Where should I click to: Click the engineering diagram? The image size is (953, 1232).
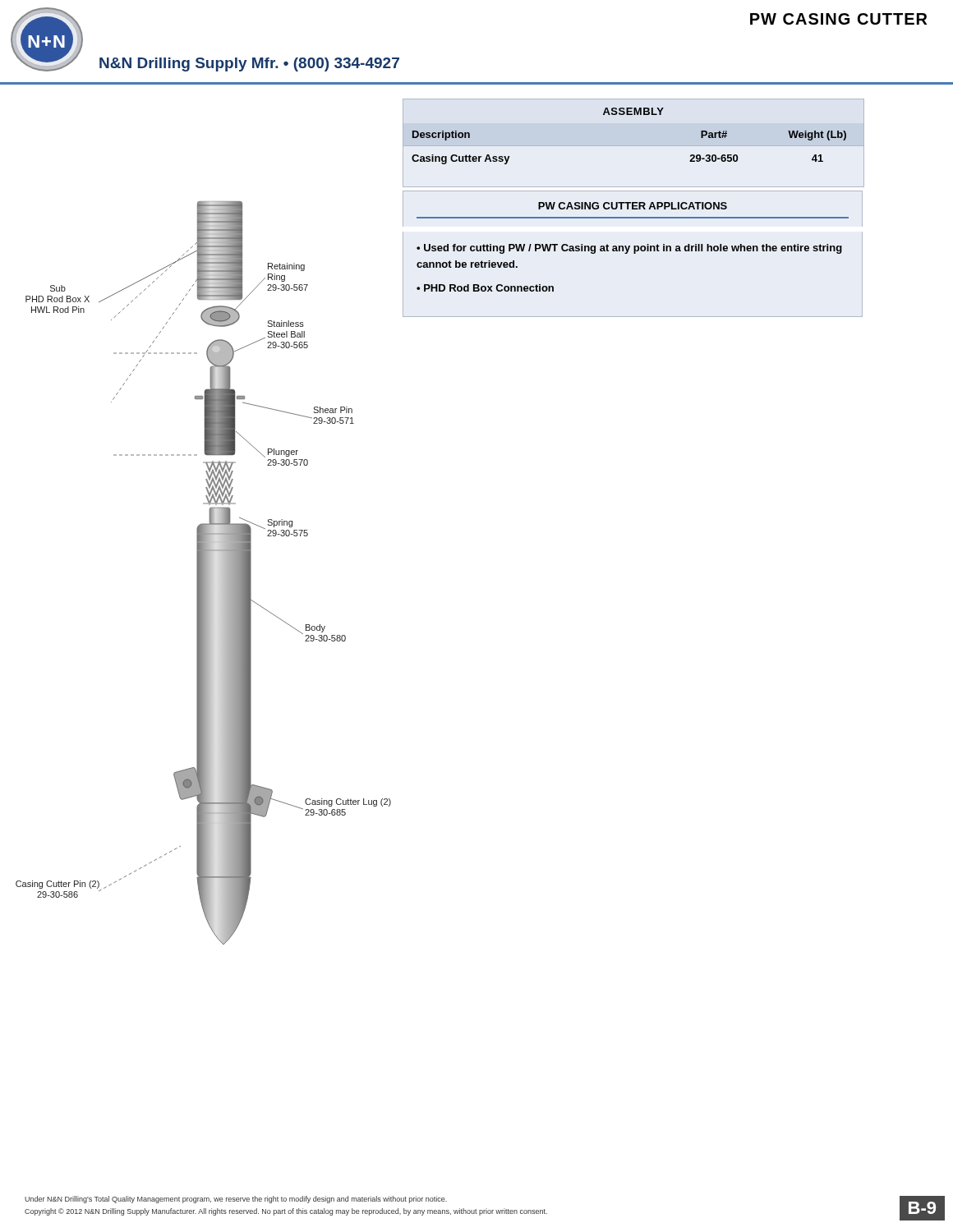300,612
